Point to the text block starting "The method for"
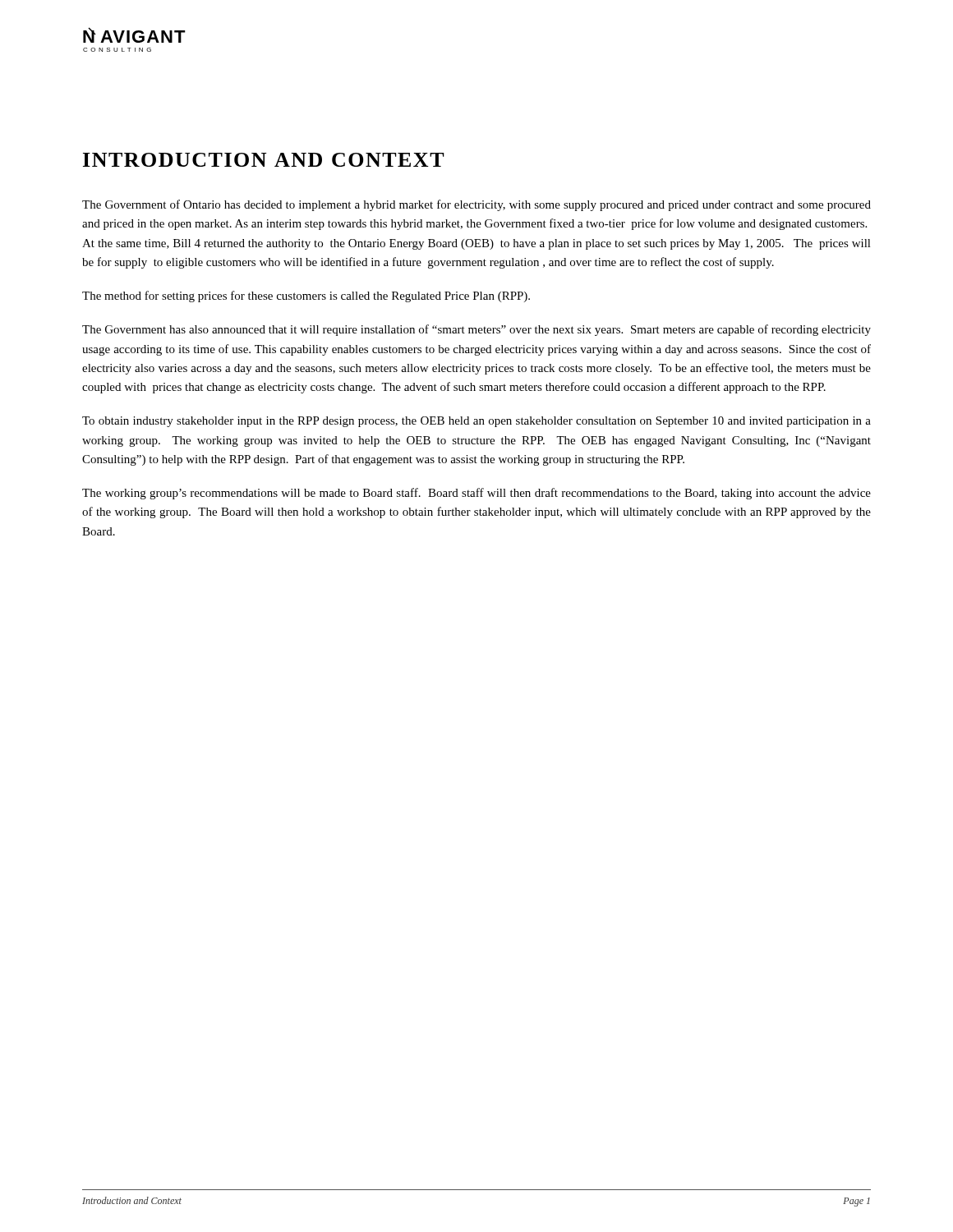953x1232 pixels. pyautogui.click(x=306, y=296)
